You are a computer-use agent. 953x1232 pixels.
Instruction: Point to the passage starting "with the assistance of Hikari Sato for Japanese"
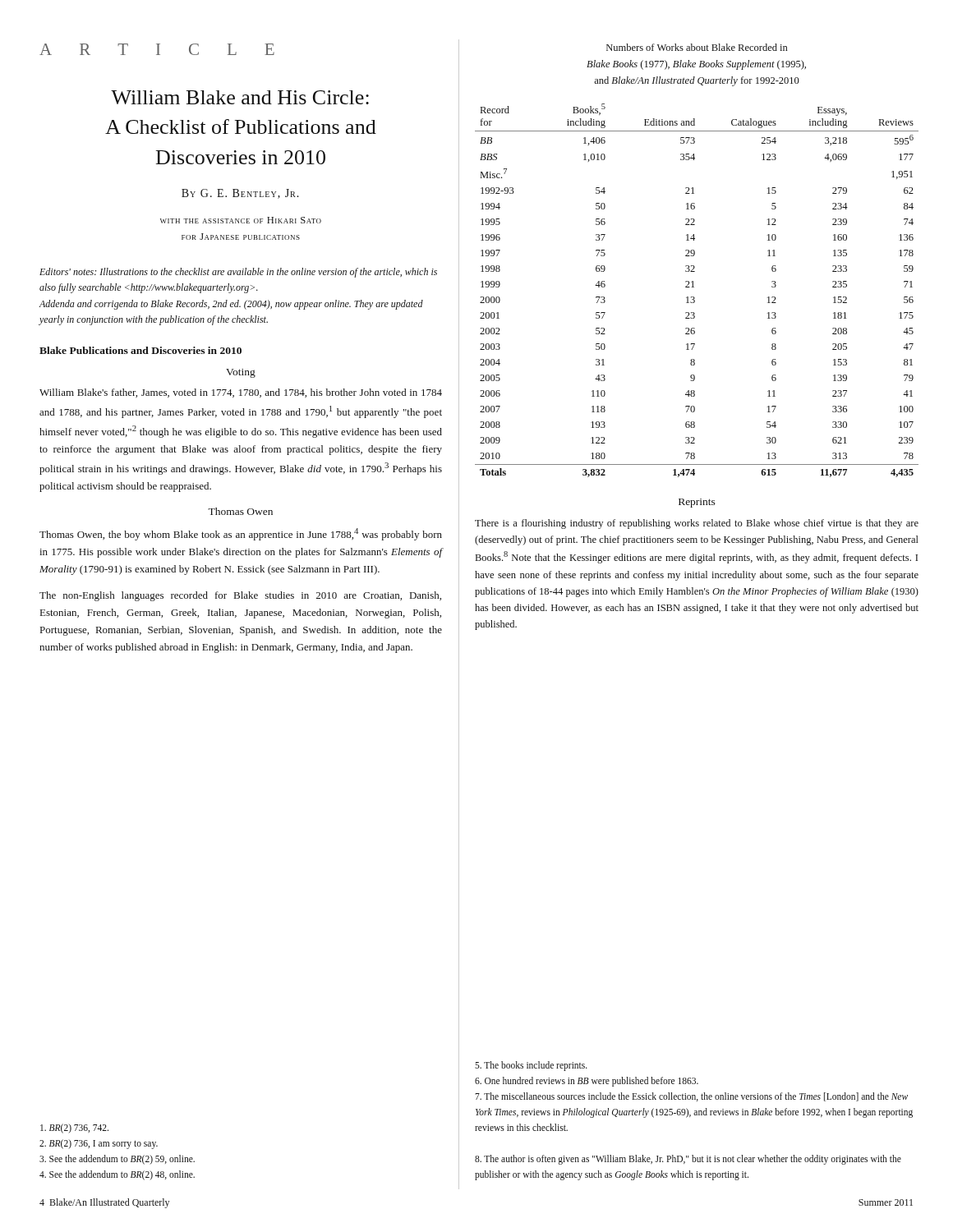pyautogui.click(x=241, y=228)
